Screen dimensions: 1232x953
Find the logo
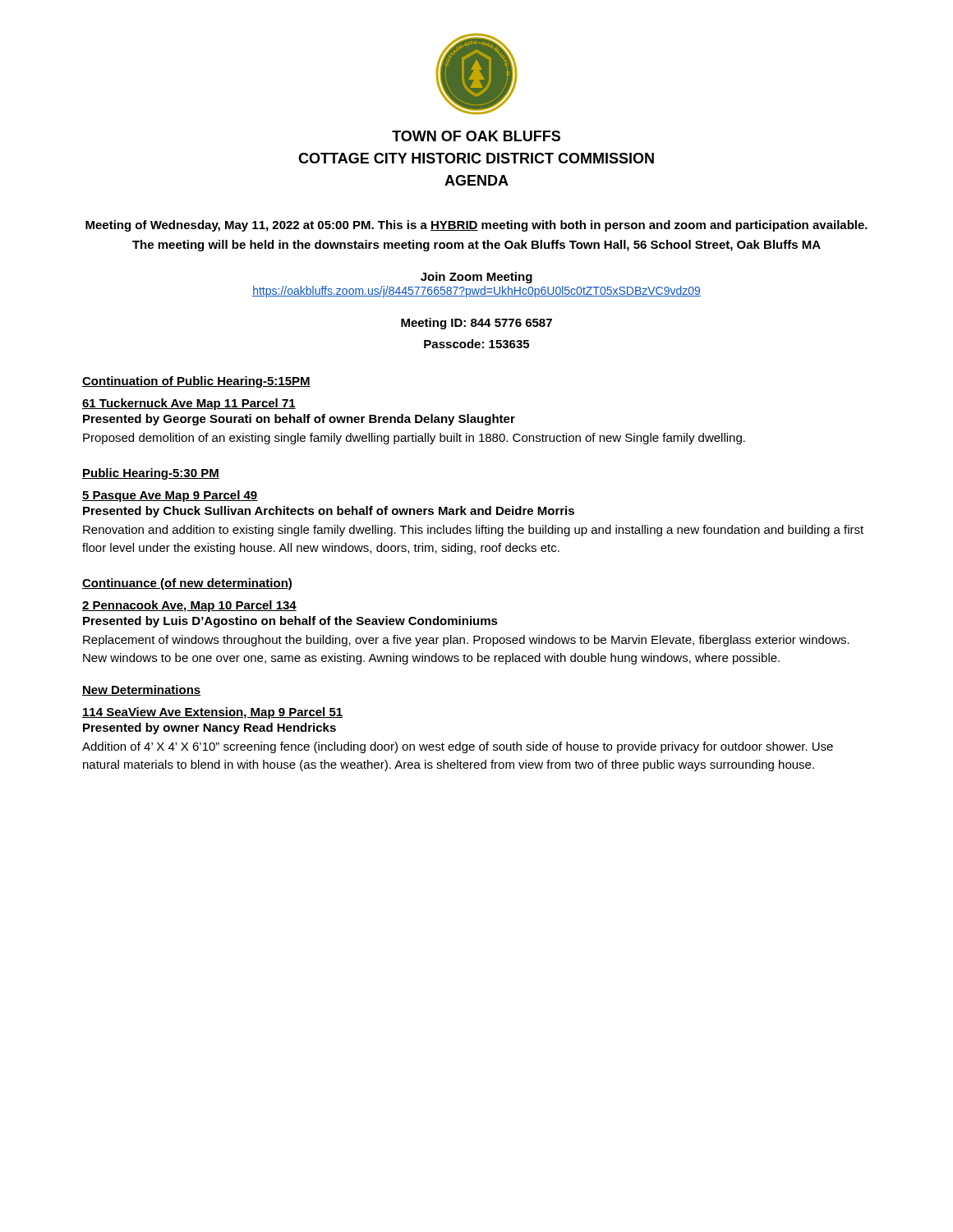pos(476,75)
